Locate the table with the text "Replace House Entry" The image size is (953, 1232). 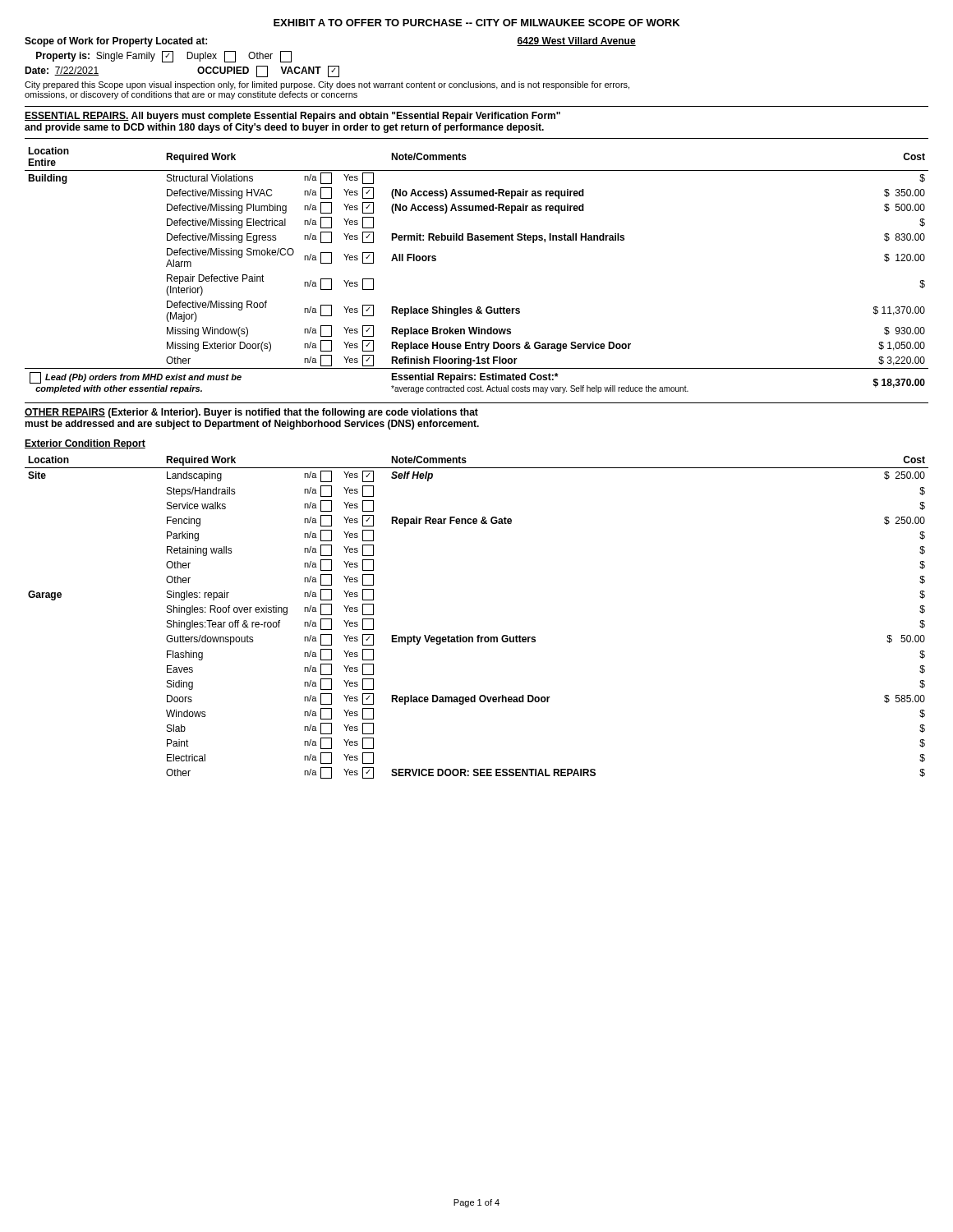pyautogui.click(x=476, y=270)
